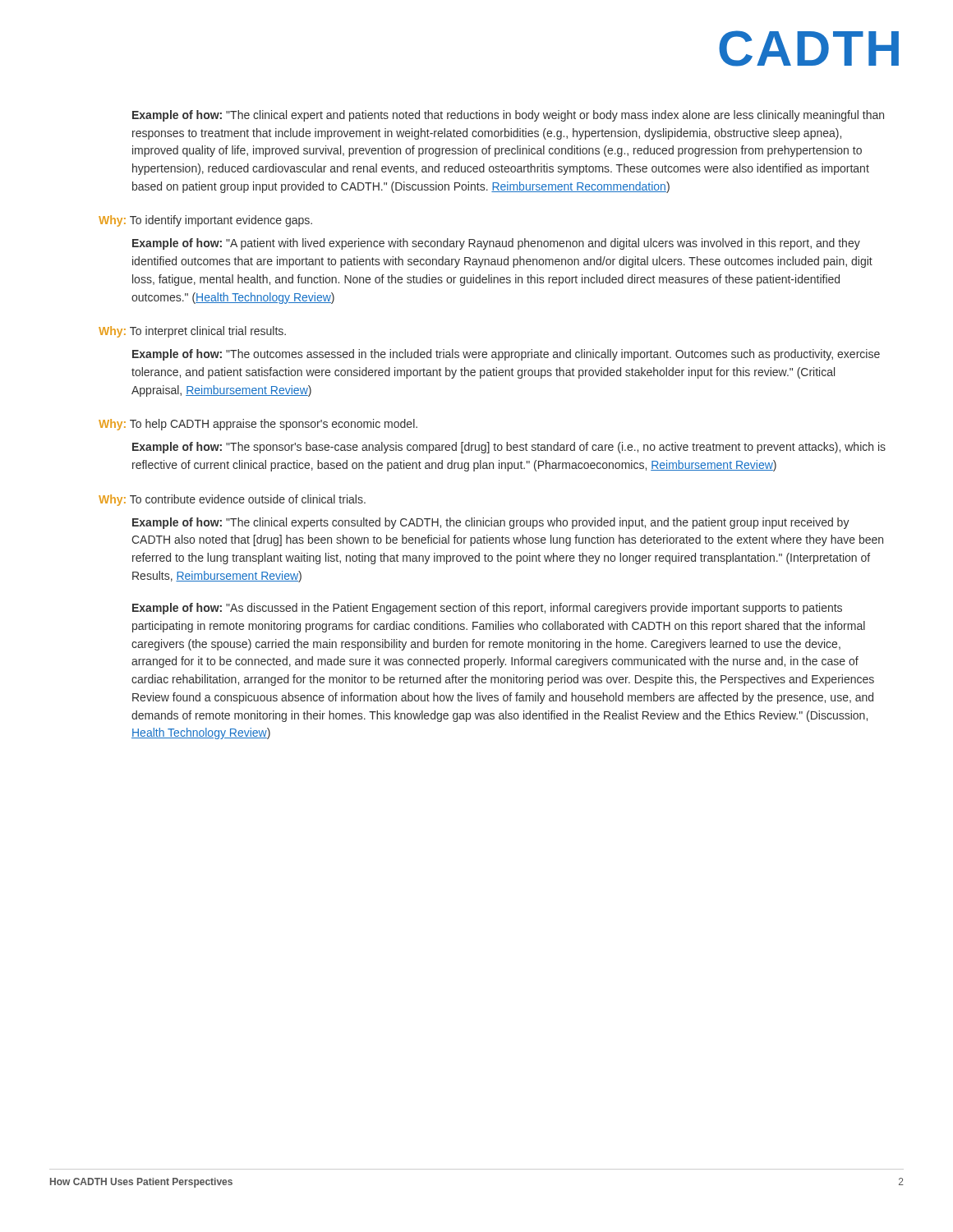This screenshot has width=953, height=1232.
Task: Find the text block that reads "Example of how: "The outcomes assessed in"
Action: tap(506, 372)
